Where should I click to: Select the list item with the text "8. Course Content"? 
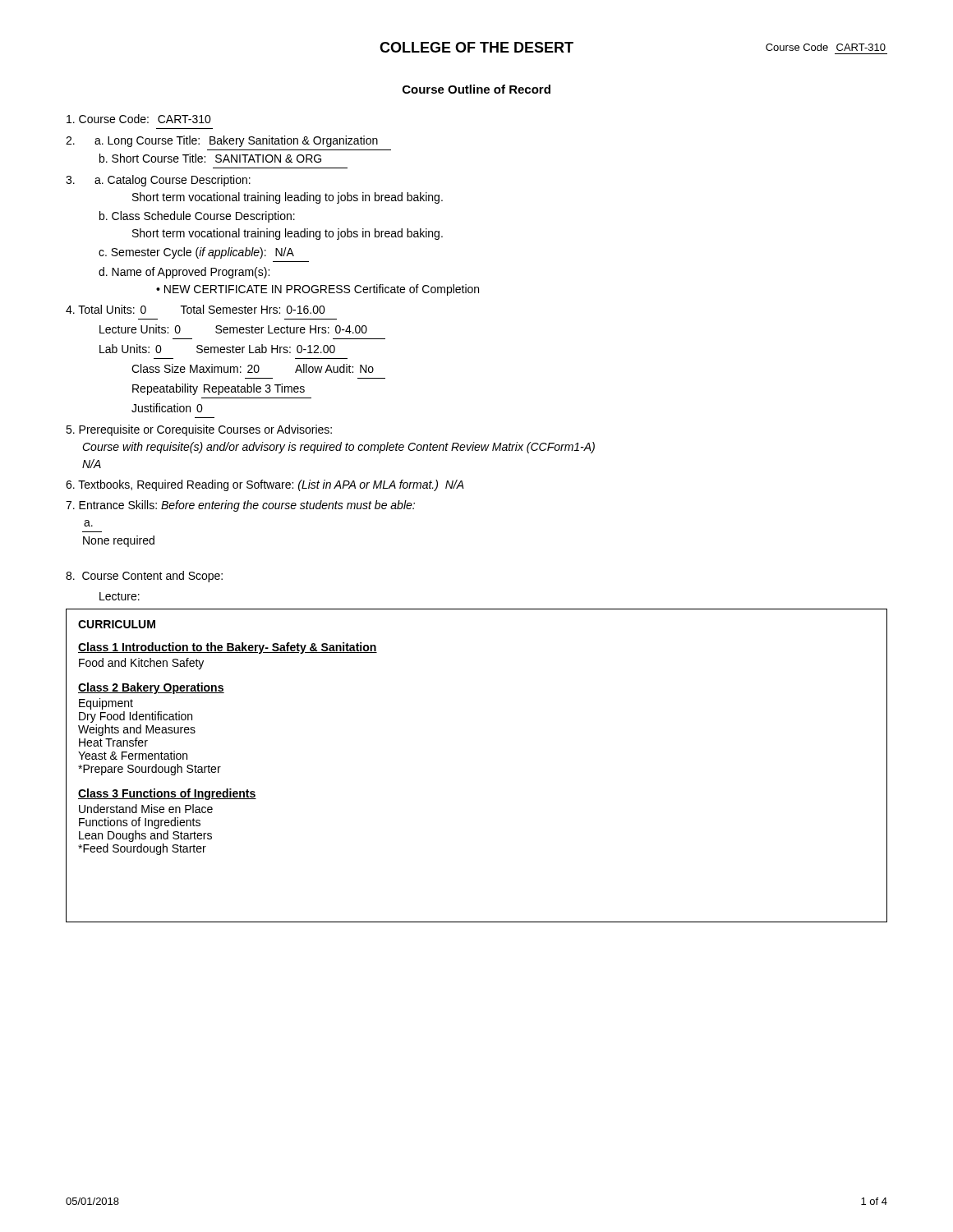(145, 576)
